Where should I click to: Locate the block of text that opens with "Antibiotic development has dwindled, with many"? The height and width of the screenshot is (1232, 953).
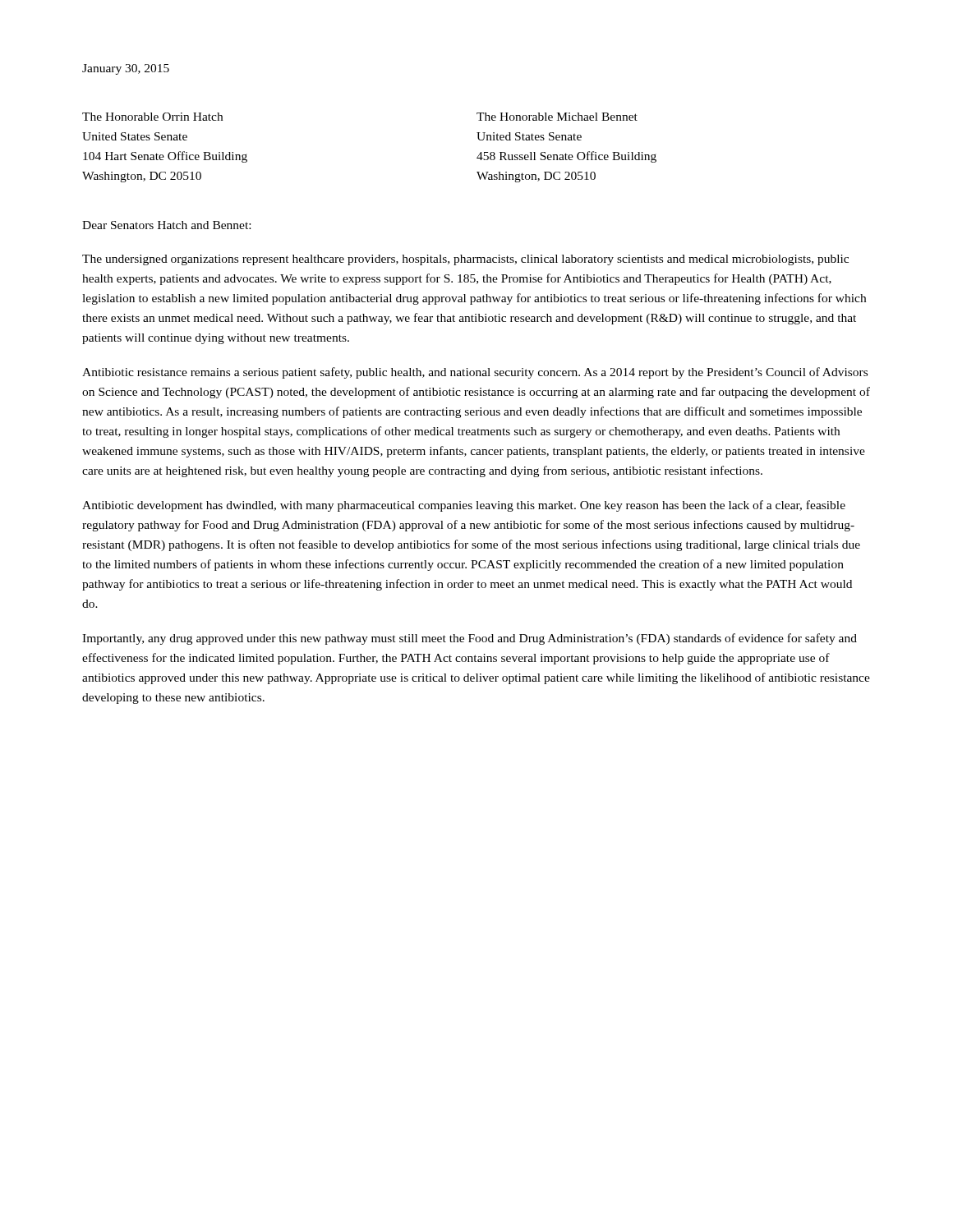[471, 554]
